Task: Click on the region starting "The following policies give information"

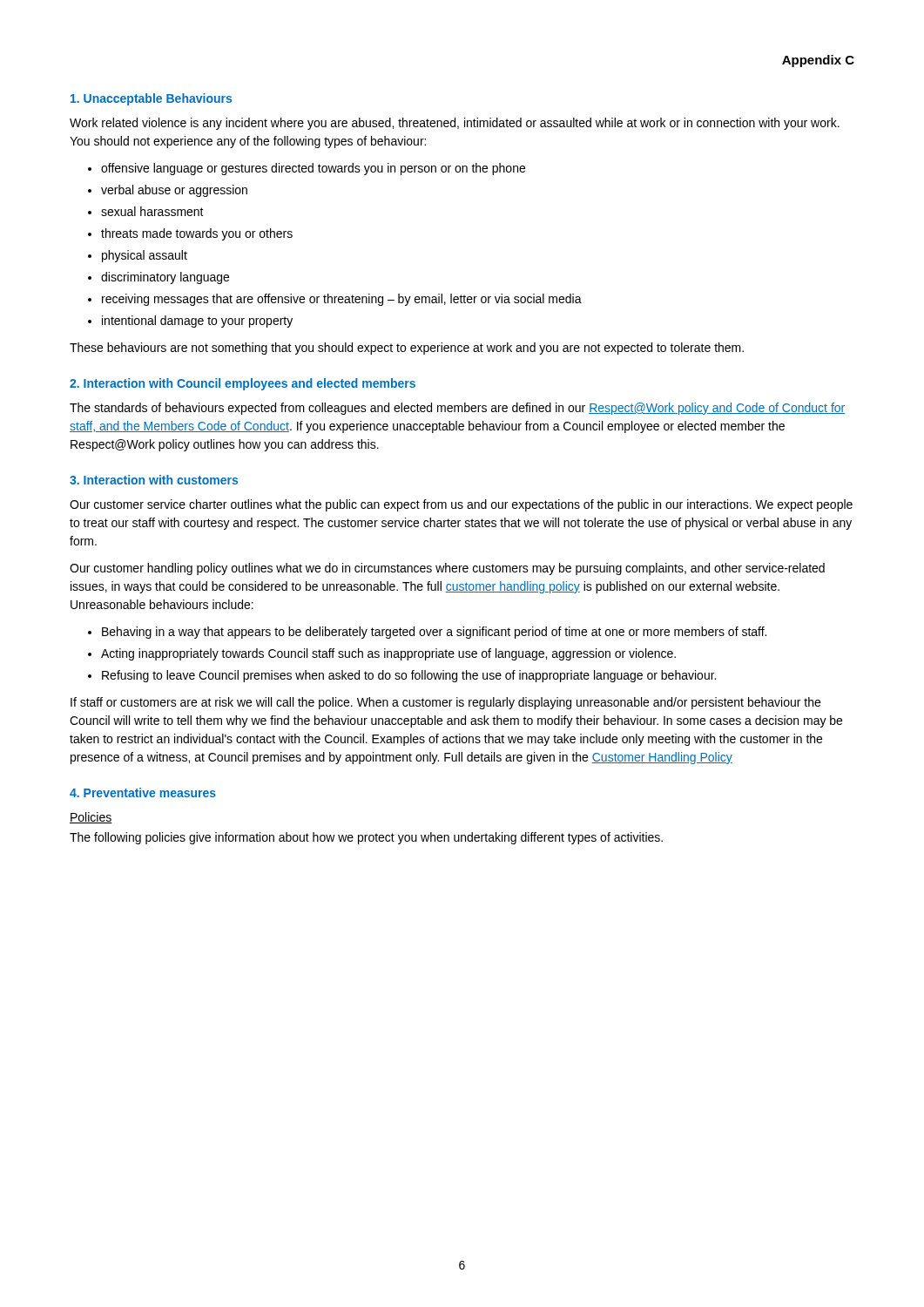Action: (x=367, y=837)
